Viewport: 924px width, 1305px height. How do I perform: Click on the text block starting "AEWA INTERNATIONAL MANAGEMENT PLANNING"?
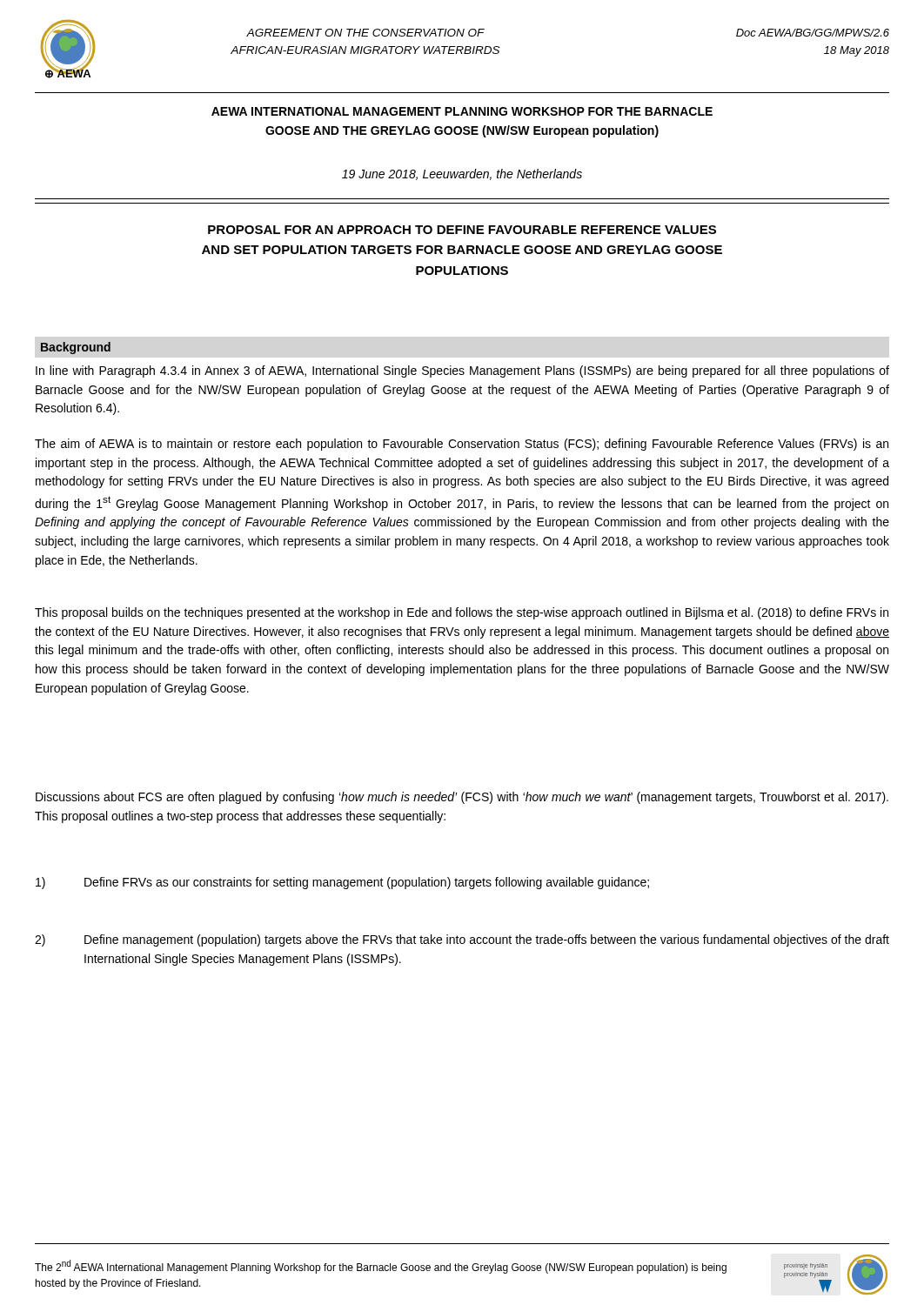pos(462,122)
